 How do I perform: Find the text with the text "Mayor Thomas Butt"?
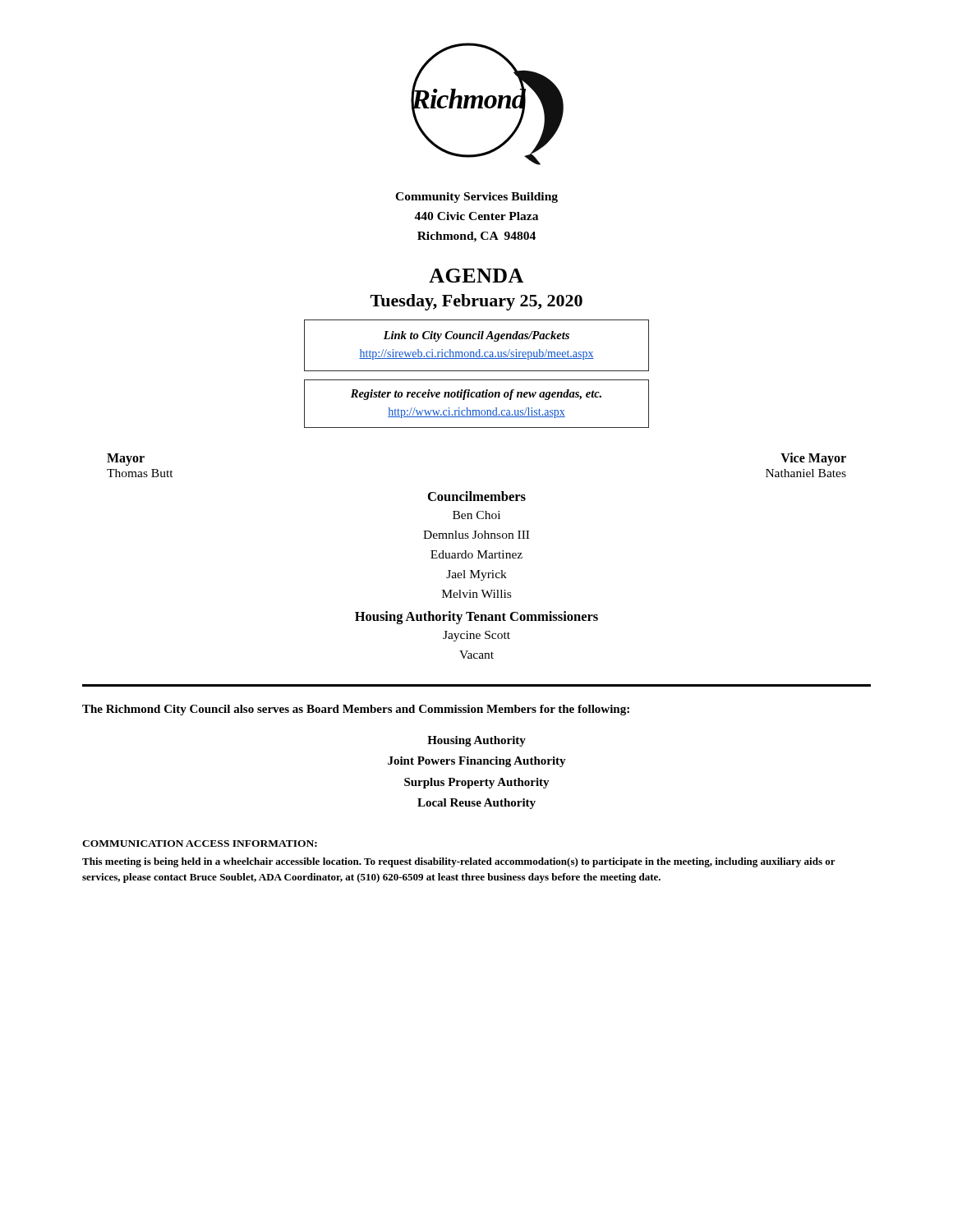click(x=173, y=466)
